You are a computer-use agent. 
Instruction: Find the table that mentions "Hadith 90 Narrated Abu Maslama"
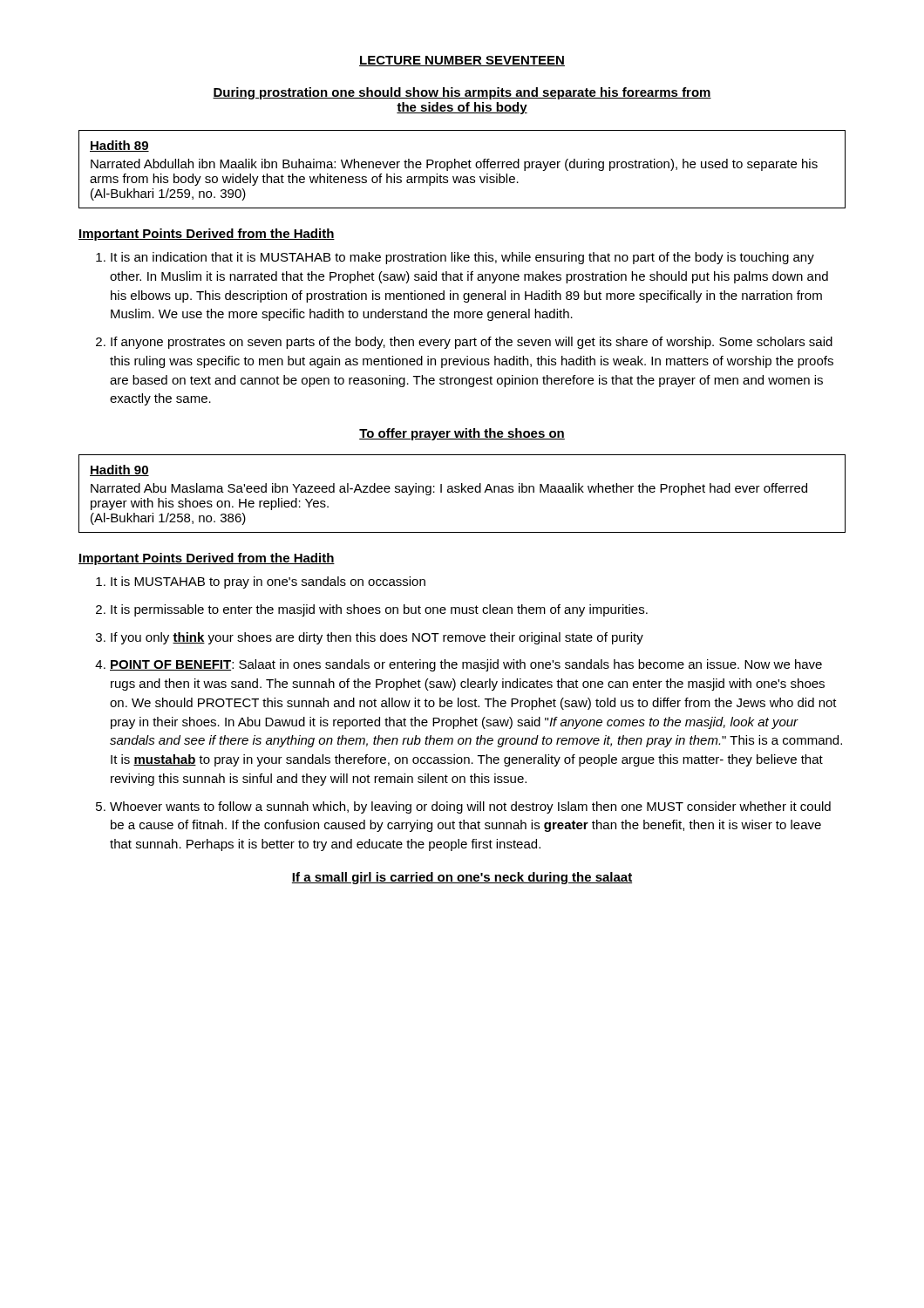pos(462,494)
